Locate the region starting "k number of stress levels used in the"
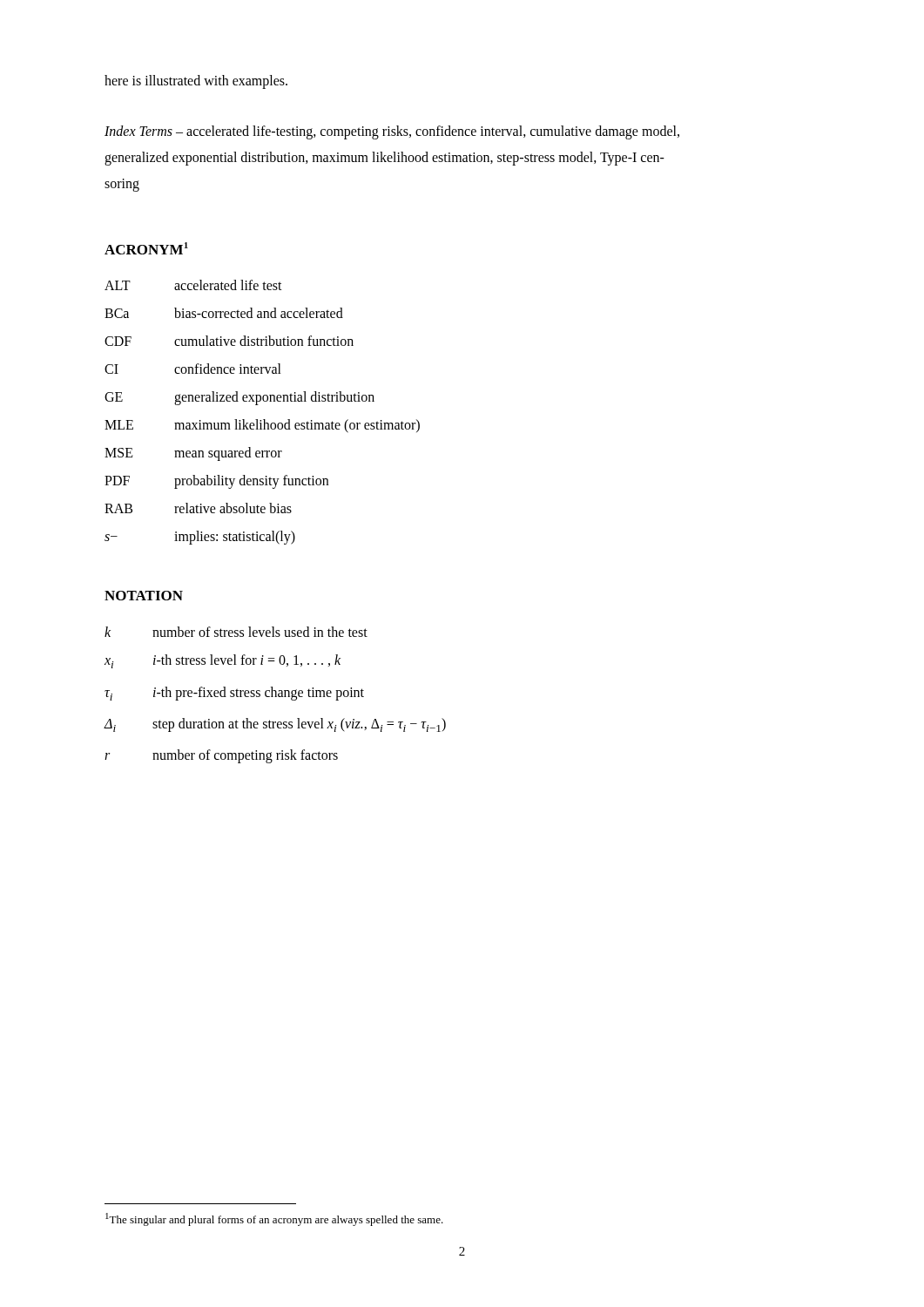Image resolution: width=924 pixels, height=1307 pixels. 236,632
